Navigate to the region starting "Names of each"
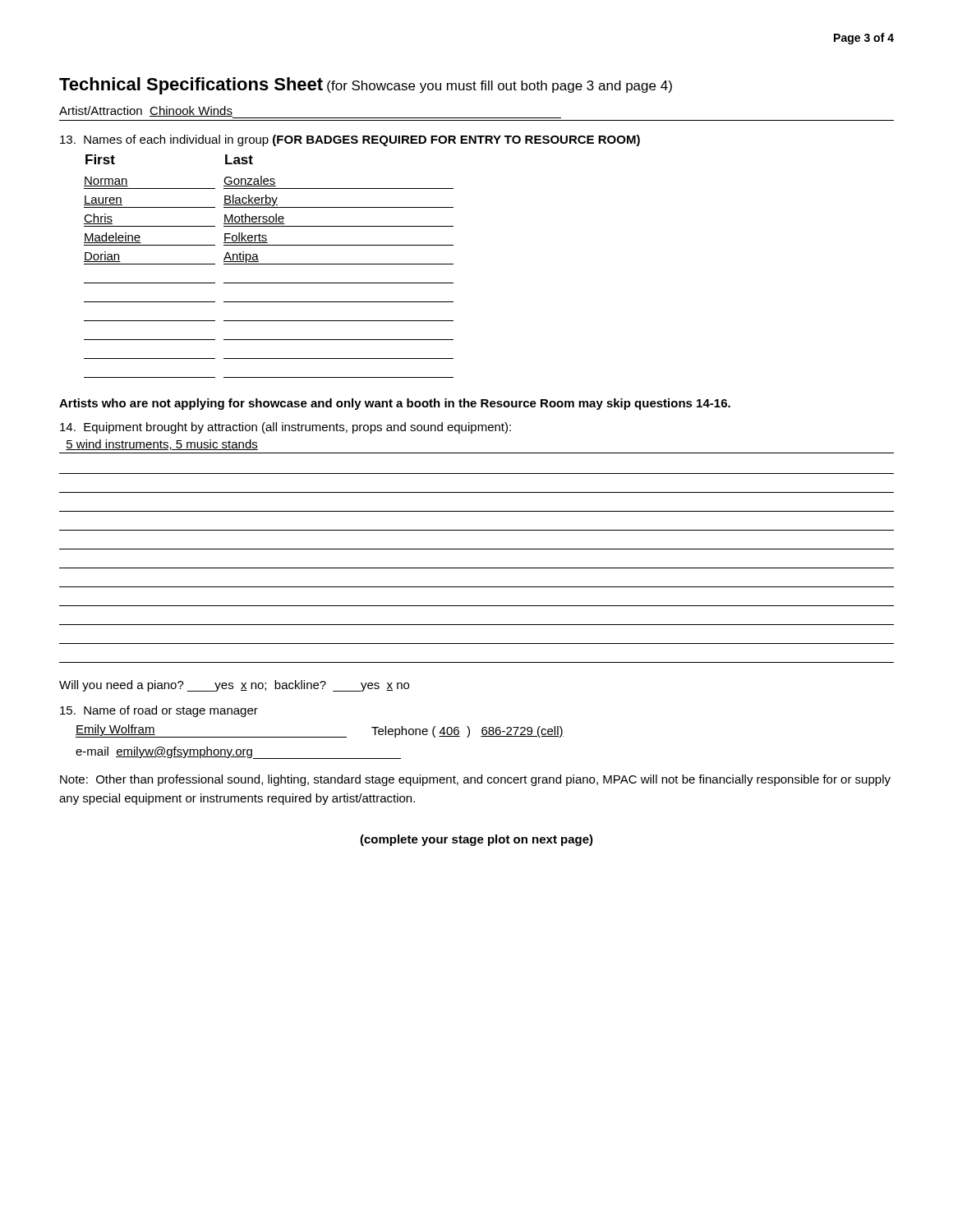953x1232 pixels. pos(350,140)
